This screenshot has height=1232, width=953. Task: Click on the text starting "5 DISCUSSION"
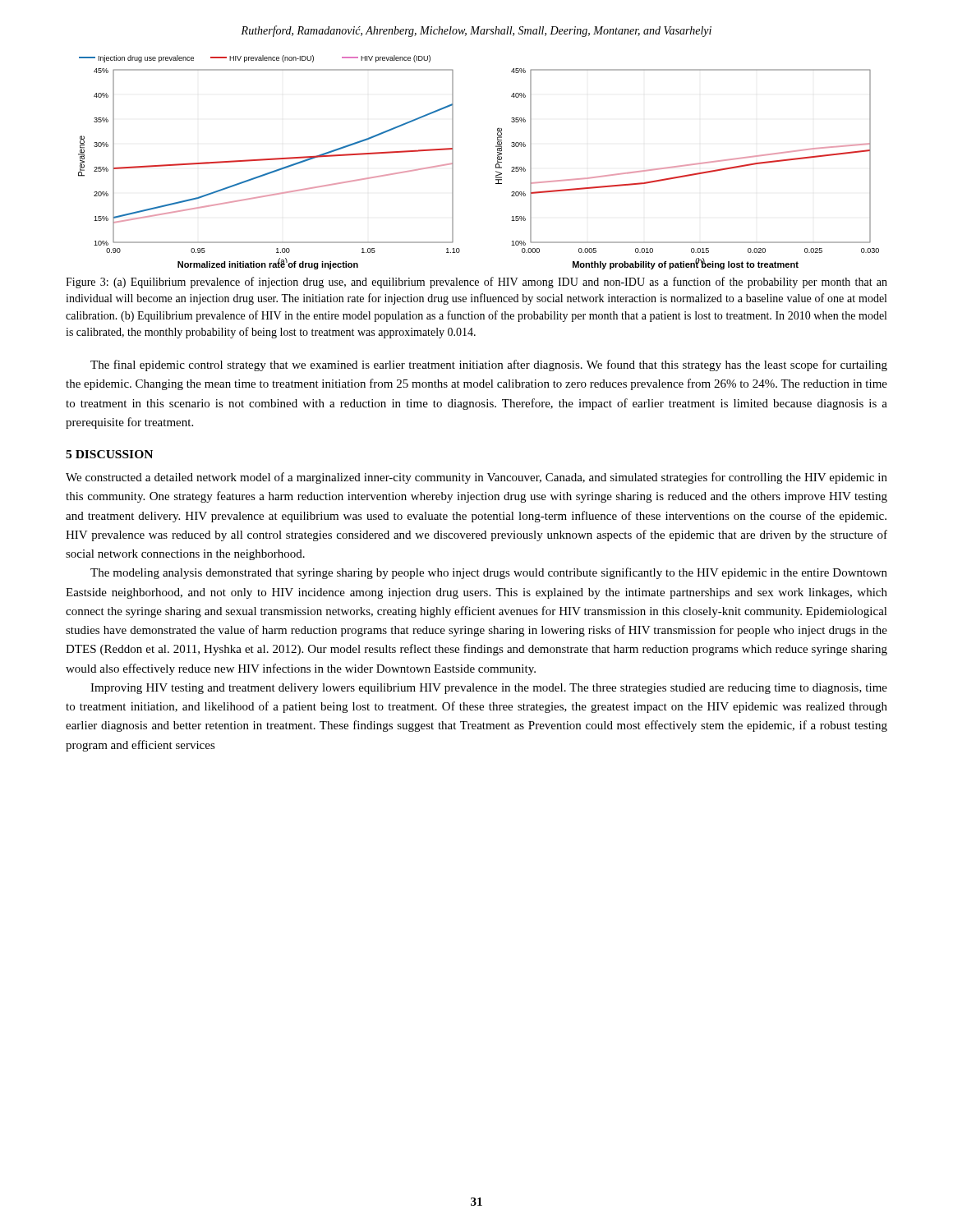[109, 454]
